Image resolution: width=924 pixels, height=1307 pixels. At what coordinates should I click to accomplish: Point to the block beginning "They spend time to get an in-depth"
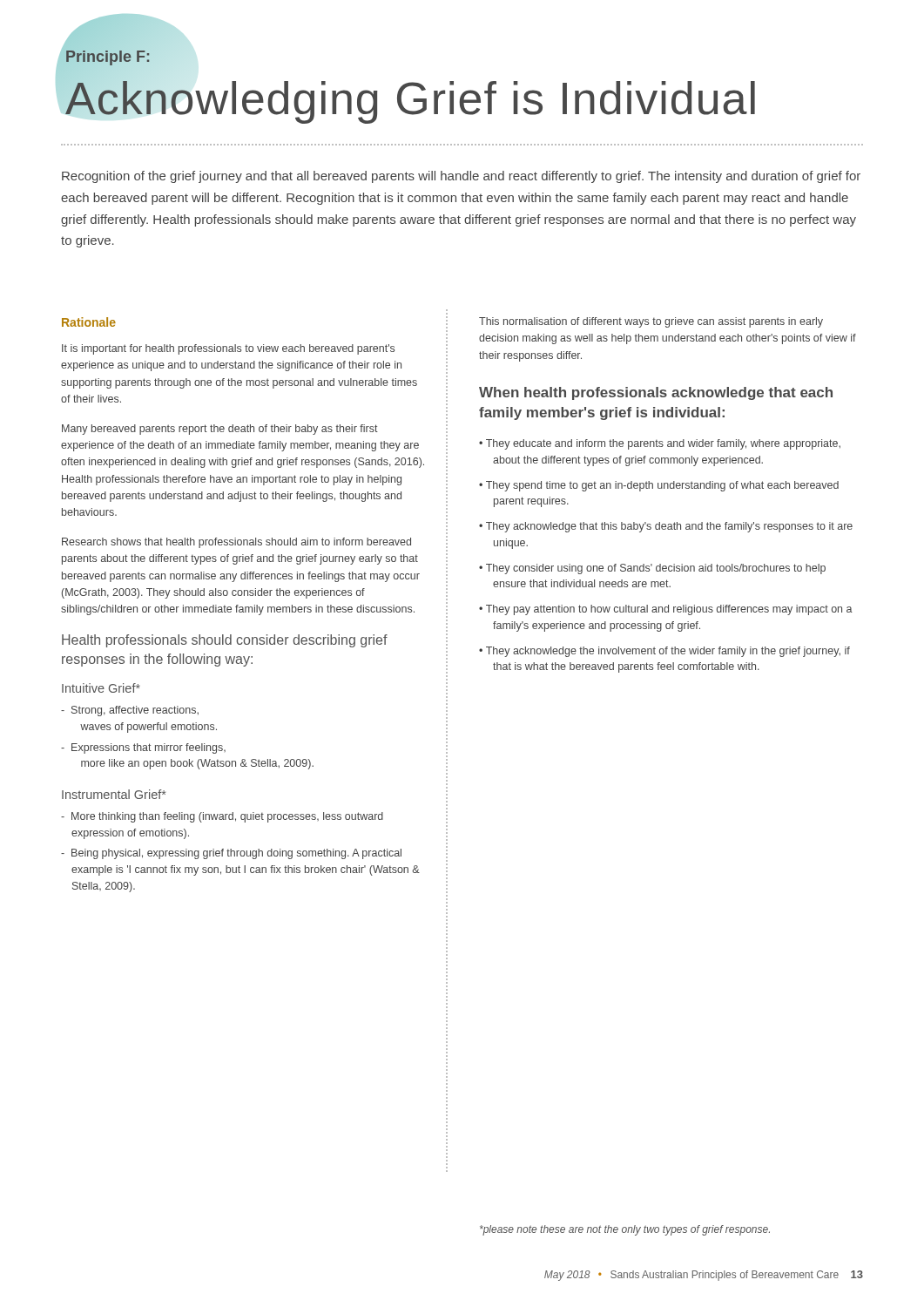pyautogui.click(x=662, y=493)
